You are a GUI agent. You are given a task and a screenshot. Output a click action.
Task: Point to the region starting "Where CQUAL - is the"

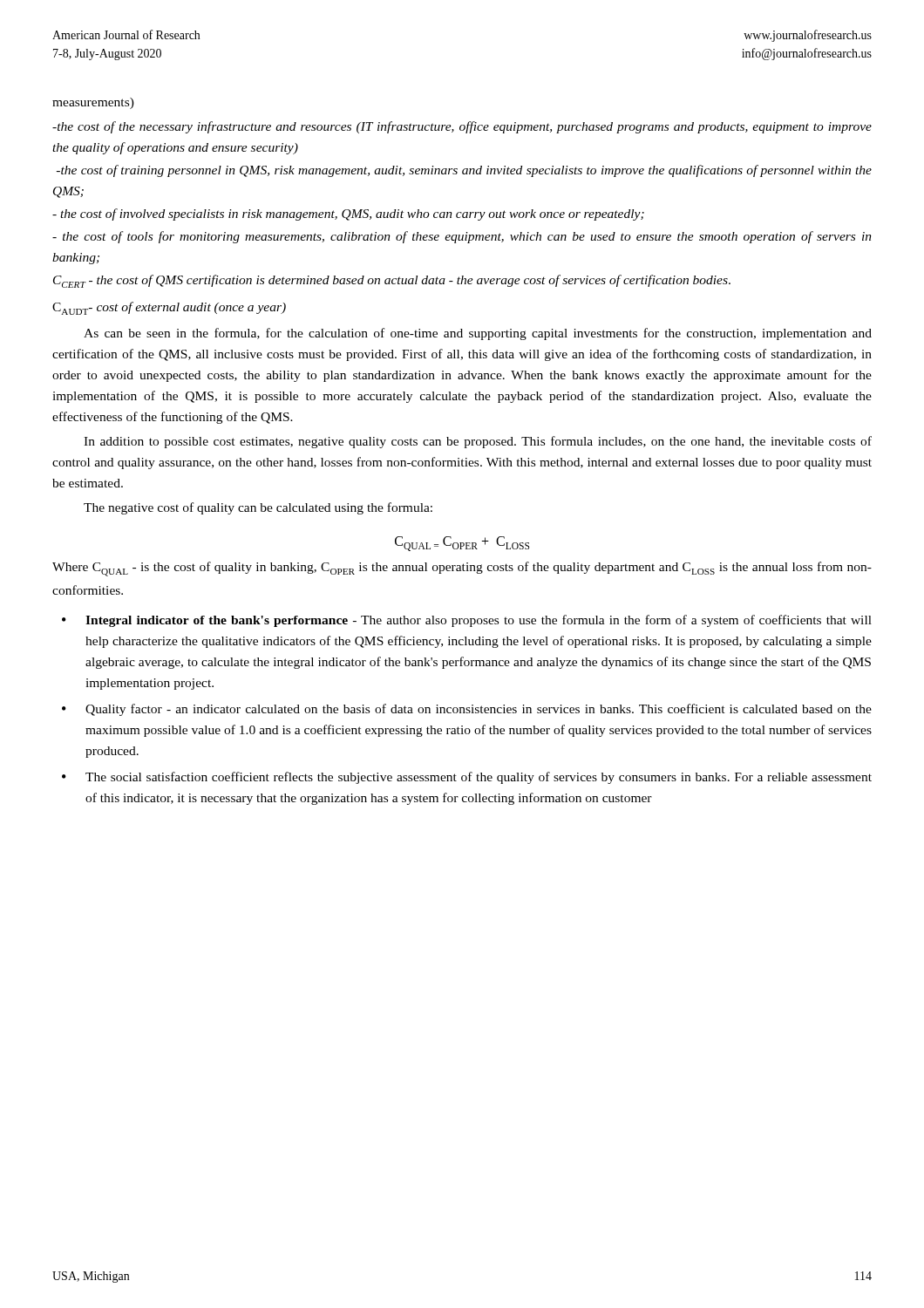(x=462, y=578)
